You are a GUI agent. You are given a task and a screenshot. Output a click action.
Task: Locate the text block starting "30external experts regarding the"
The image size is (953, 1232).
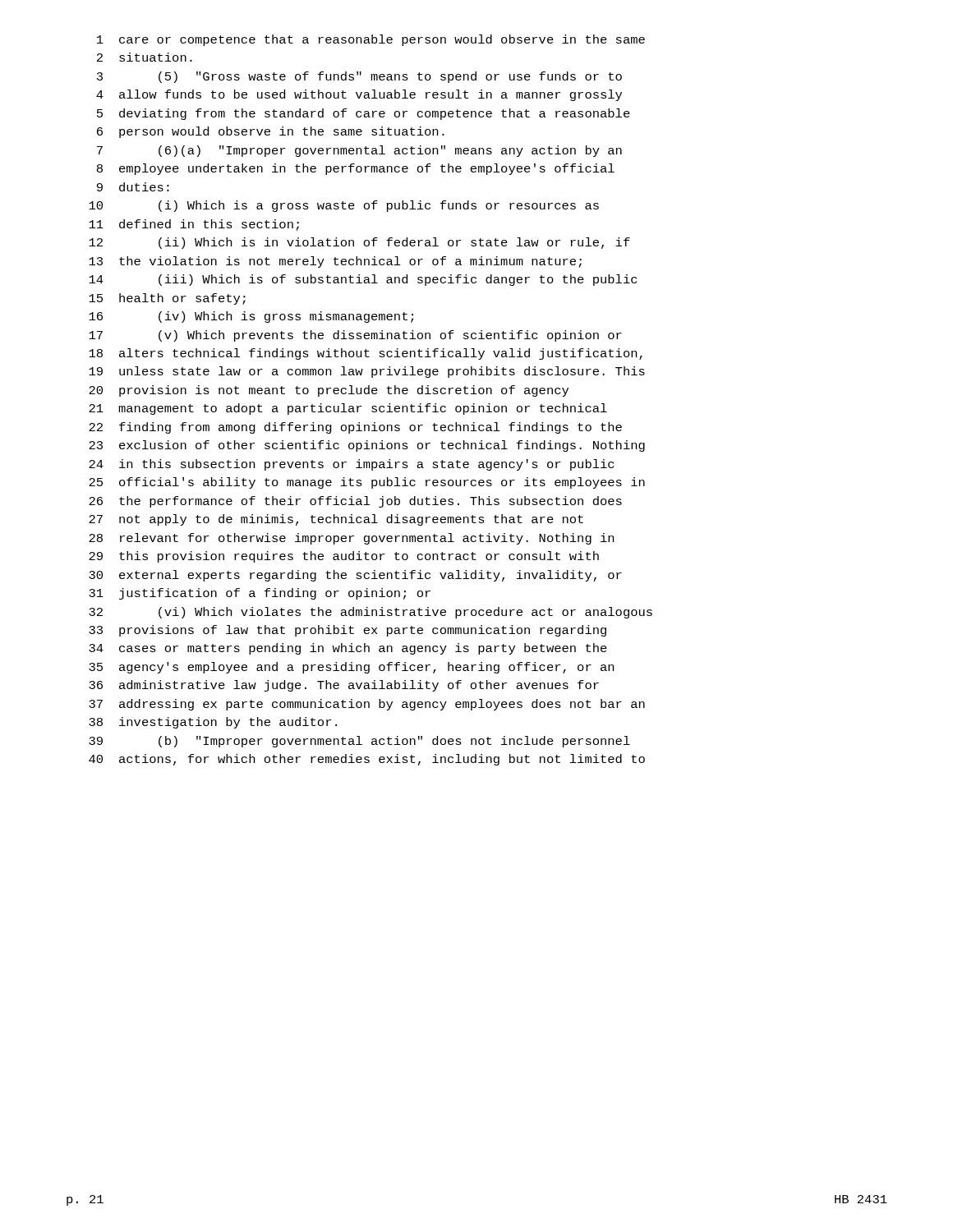[x=476, y=576]
